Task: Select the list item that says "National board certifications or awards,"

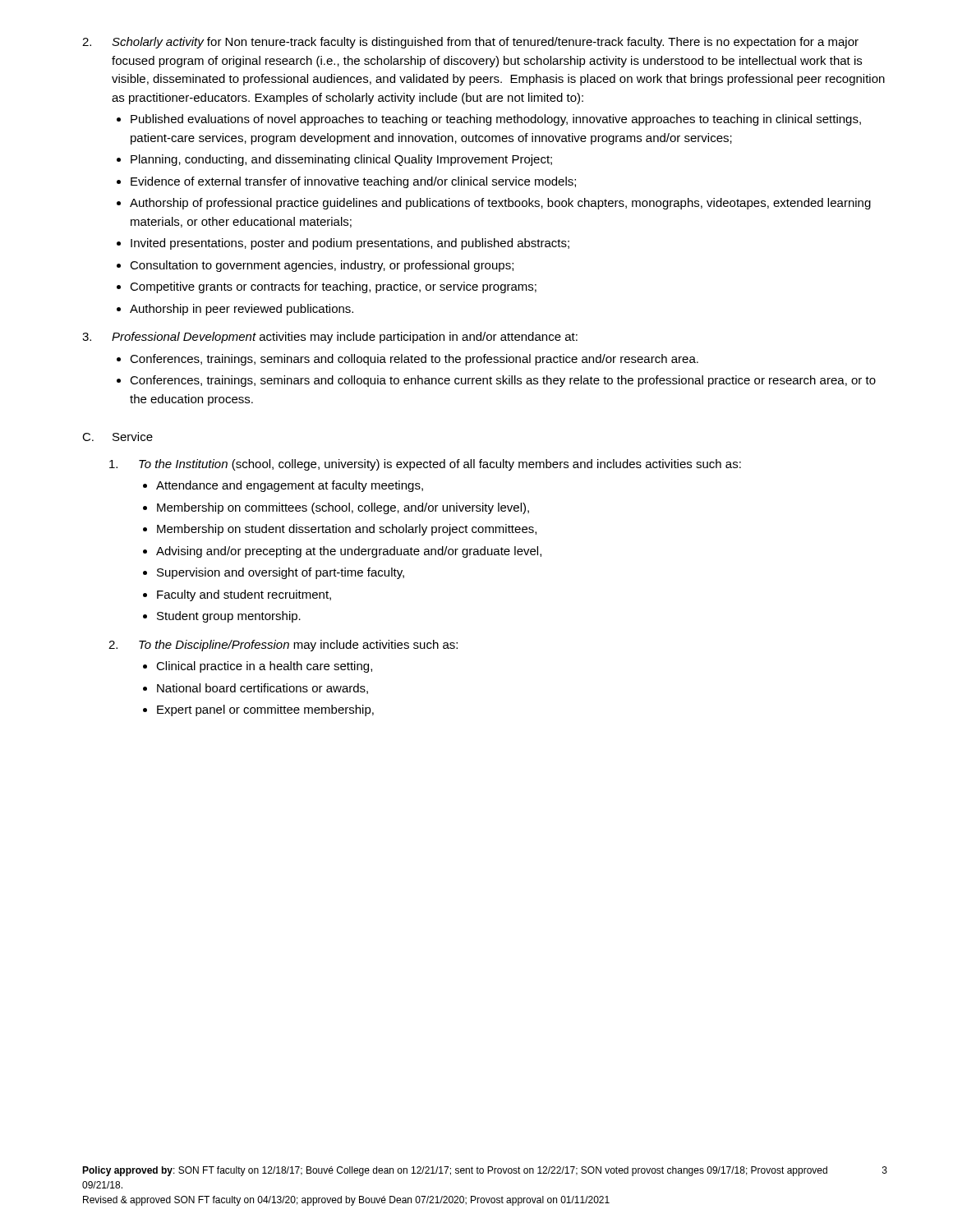Action: pyautogui.click(x=263, y=687)
